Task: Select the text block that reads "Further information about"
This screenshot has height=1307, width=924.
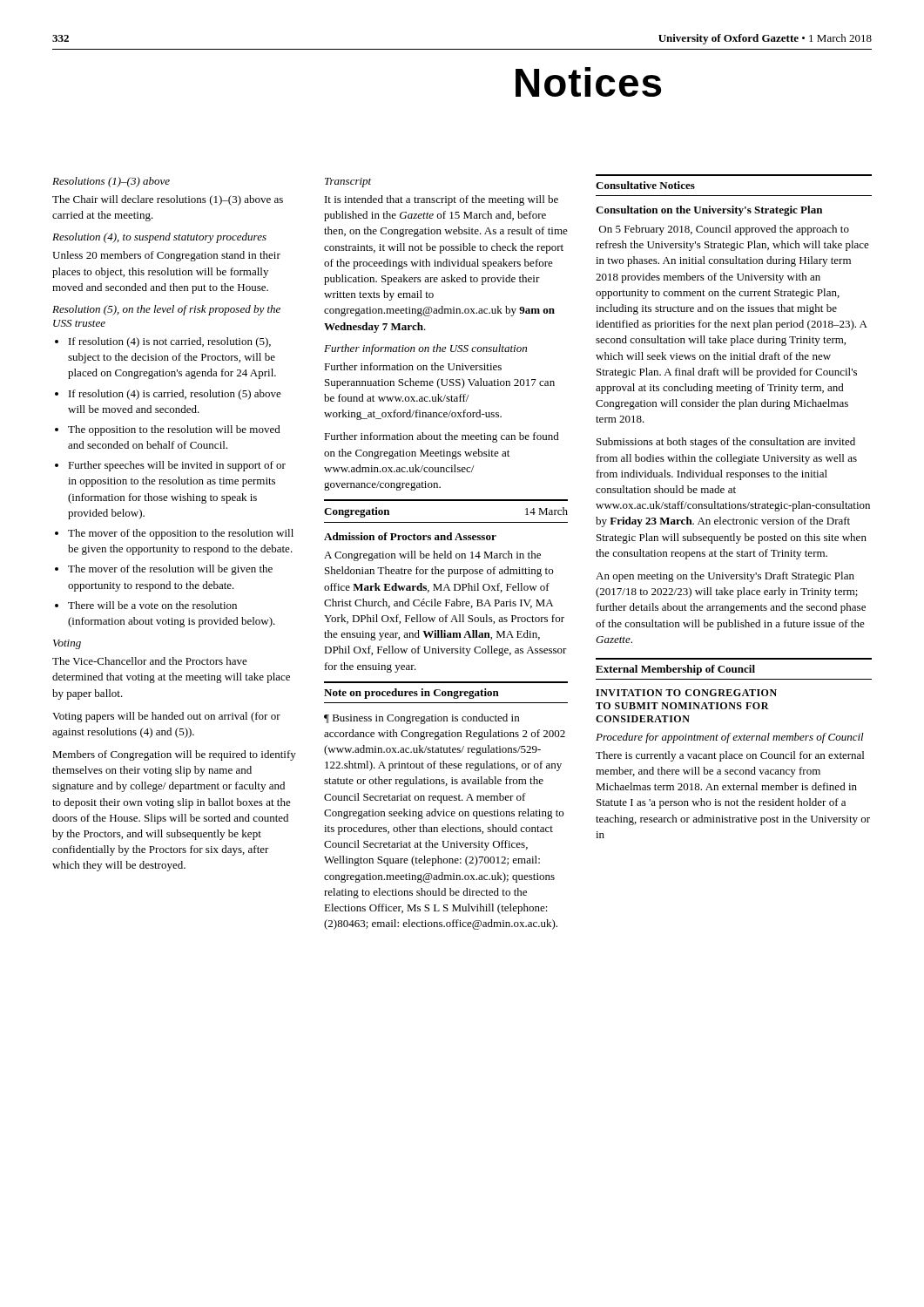Action: [x=446, y=461]
